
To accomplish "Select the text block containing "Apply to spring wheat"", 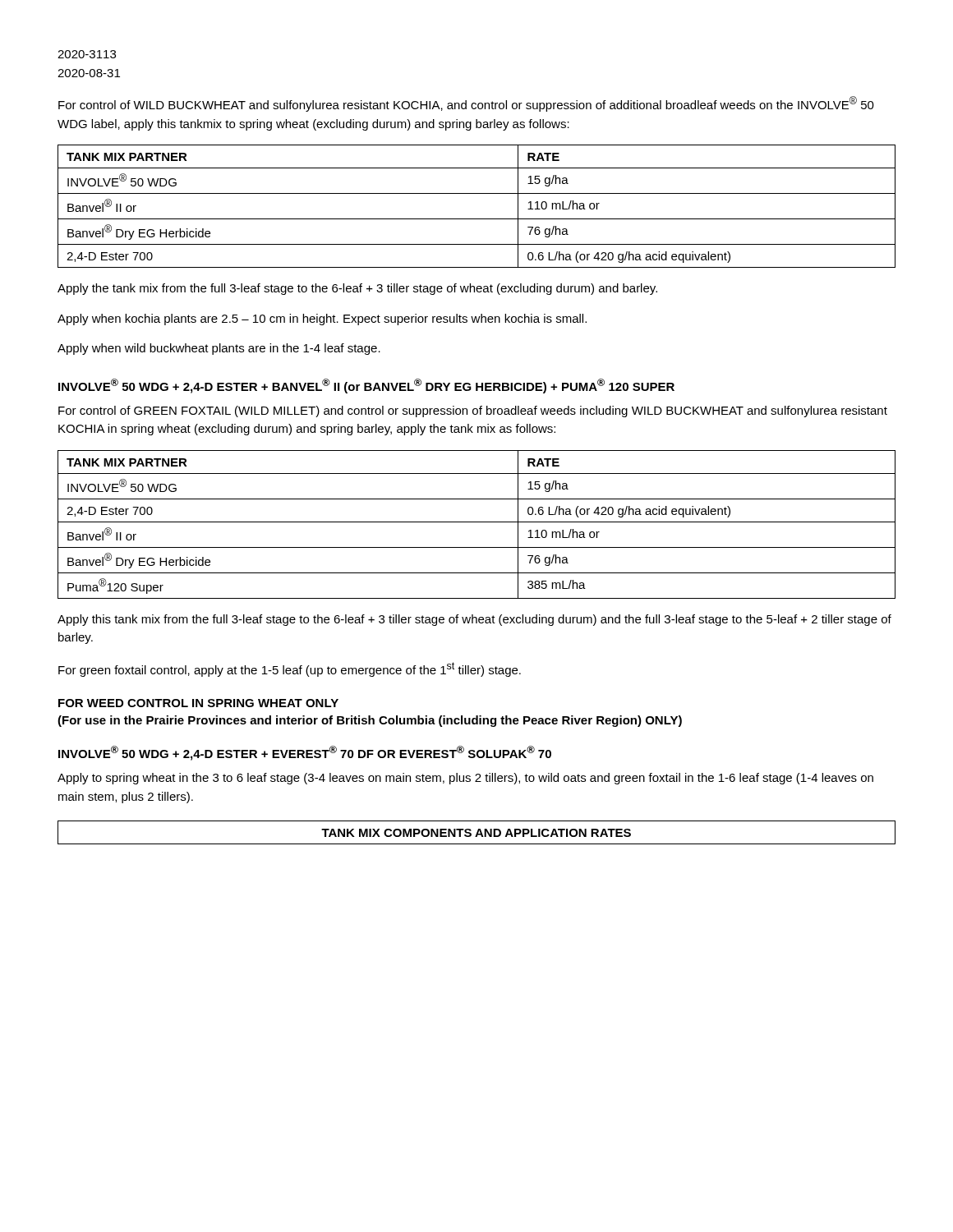I will 466,787.
